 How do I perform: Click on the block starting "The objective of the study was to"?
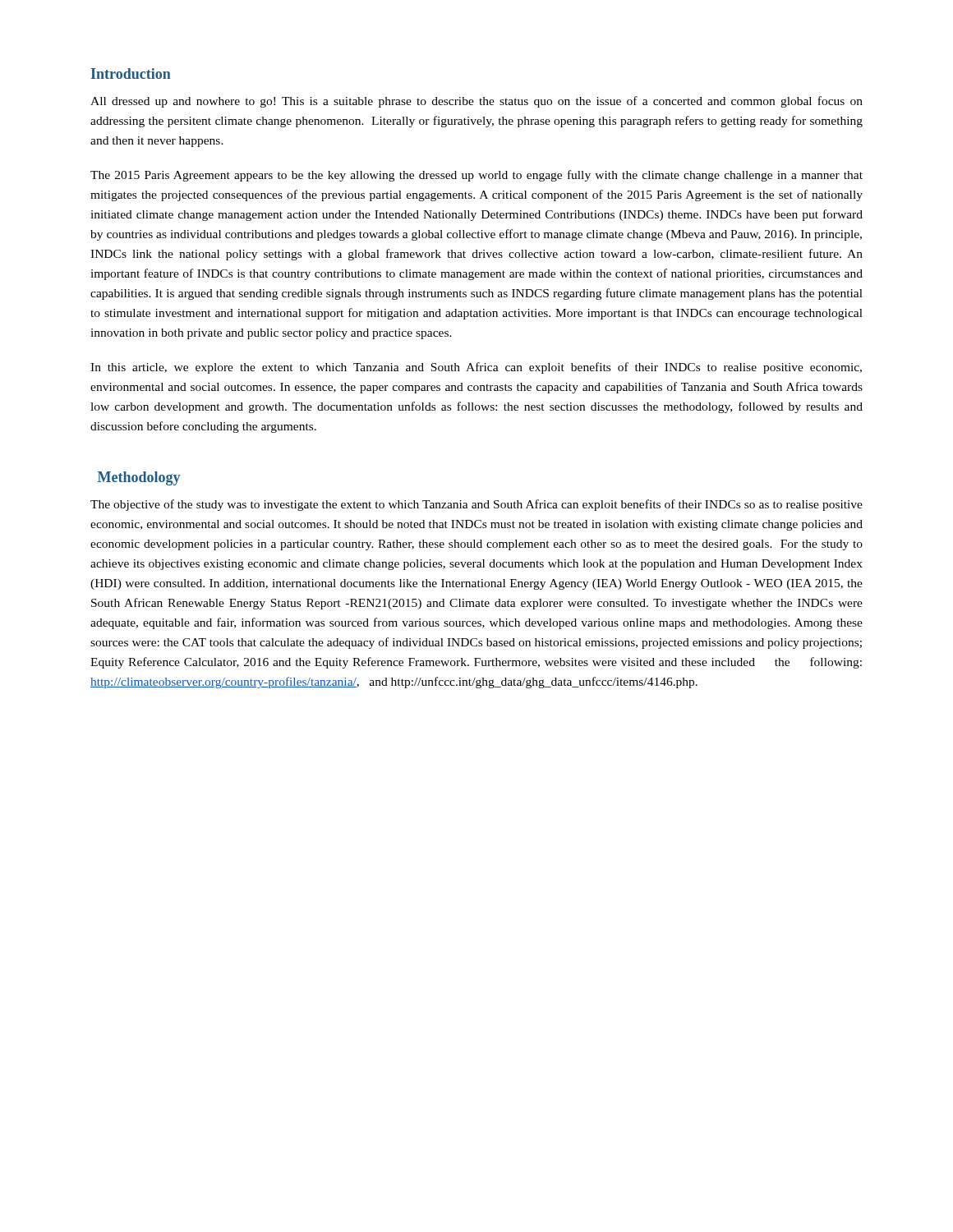pos(476,593)
